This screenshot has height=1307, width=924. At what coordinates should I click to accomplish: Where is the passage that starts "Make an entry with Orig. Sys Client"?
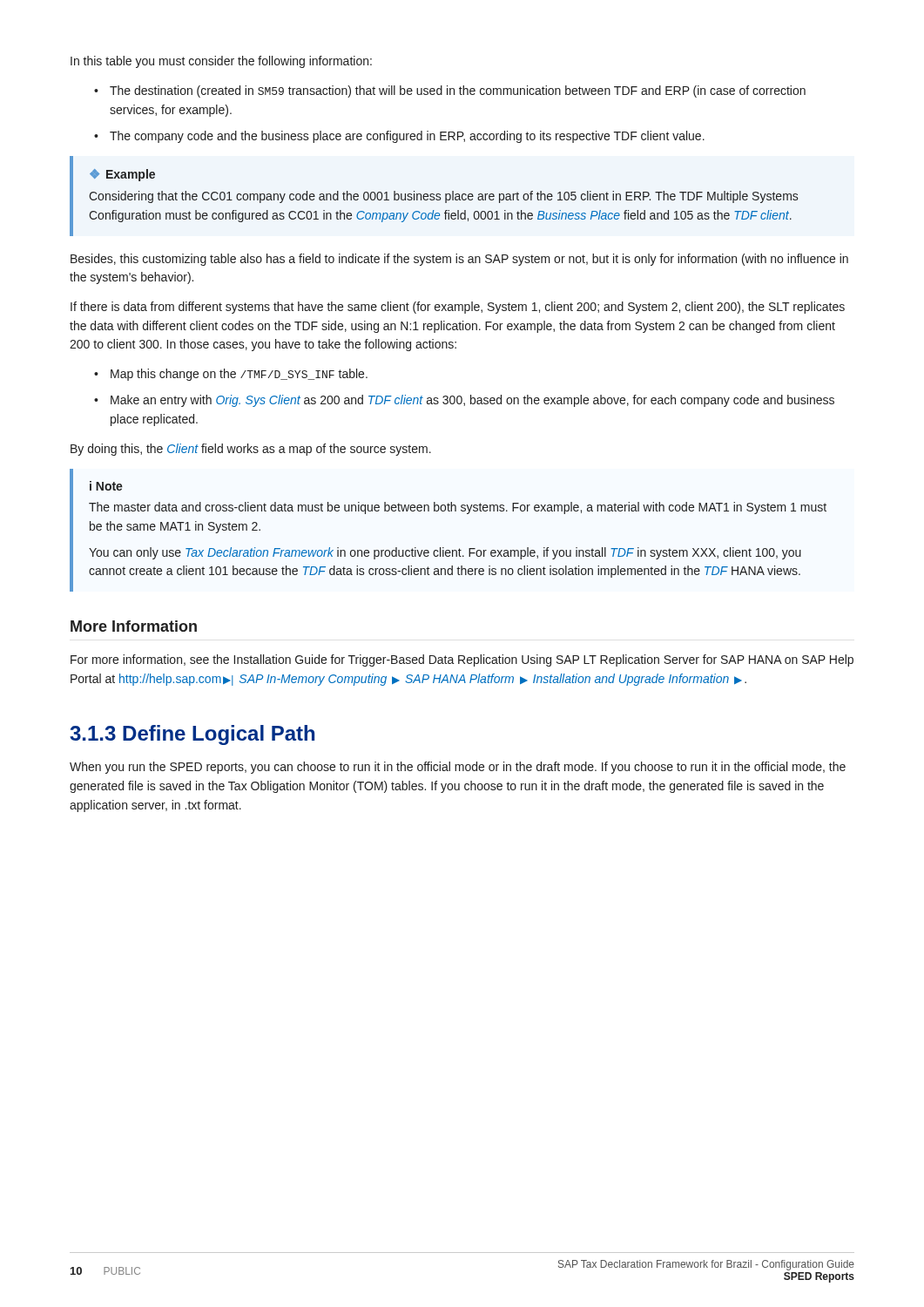[x=474, y=410]
